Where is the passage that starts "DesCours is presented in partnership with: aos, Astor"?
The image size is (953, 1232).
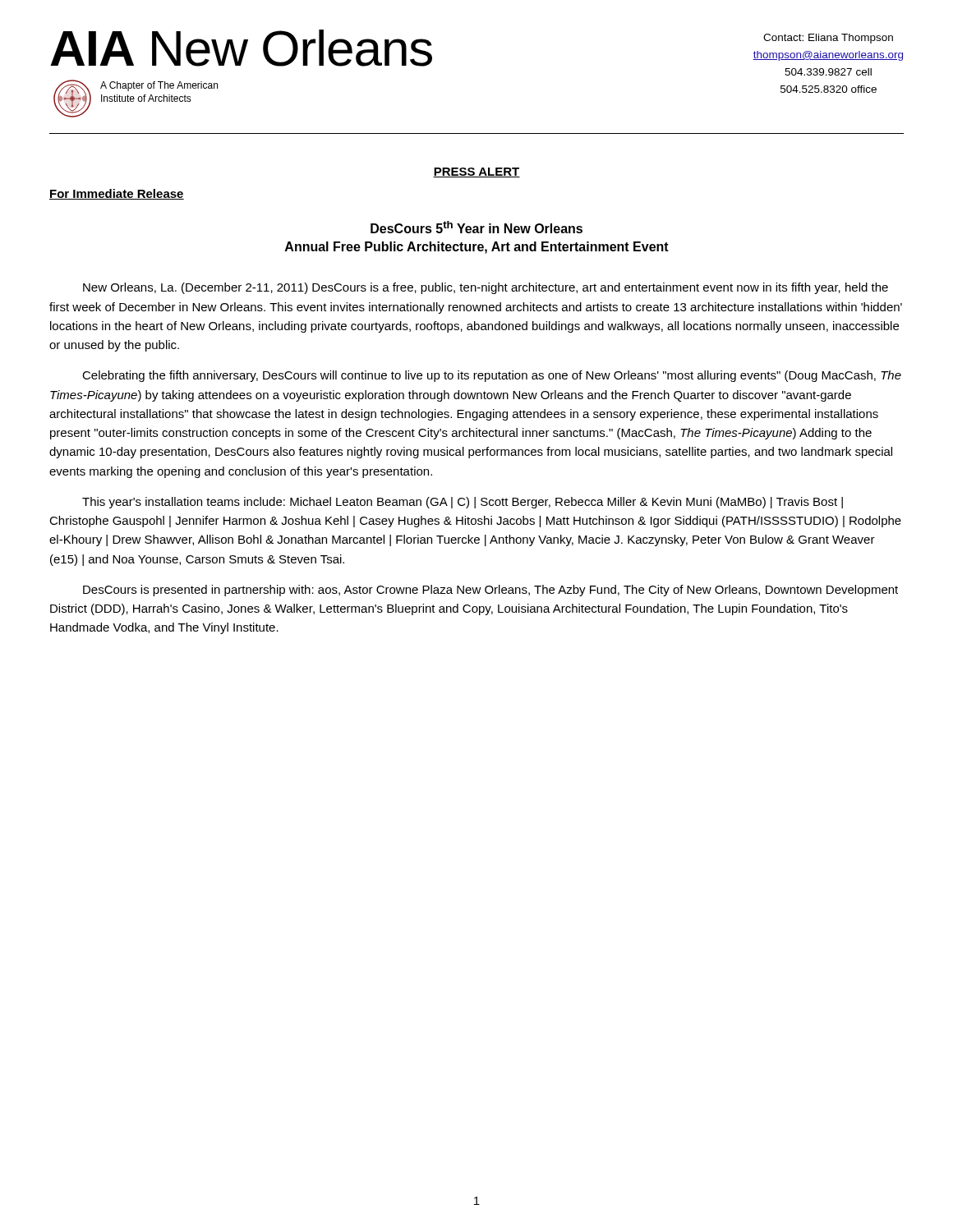[x=474, y=608]
